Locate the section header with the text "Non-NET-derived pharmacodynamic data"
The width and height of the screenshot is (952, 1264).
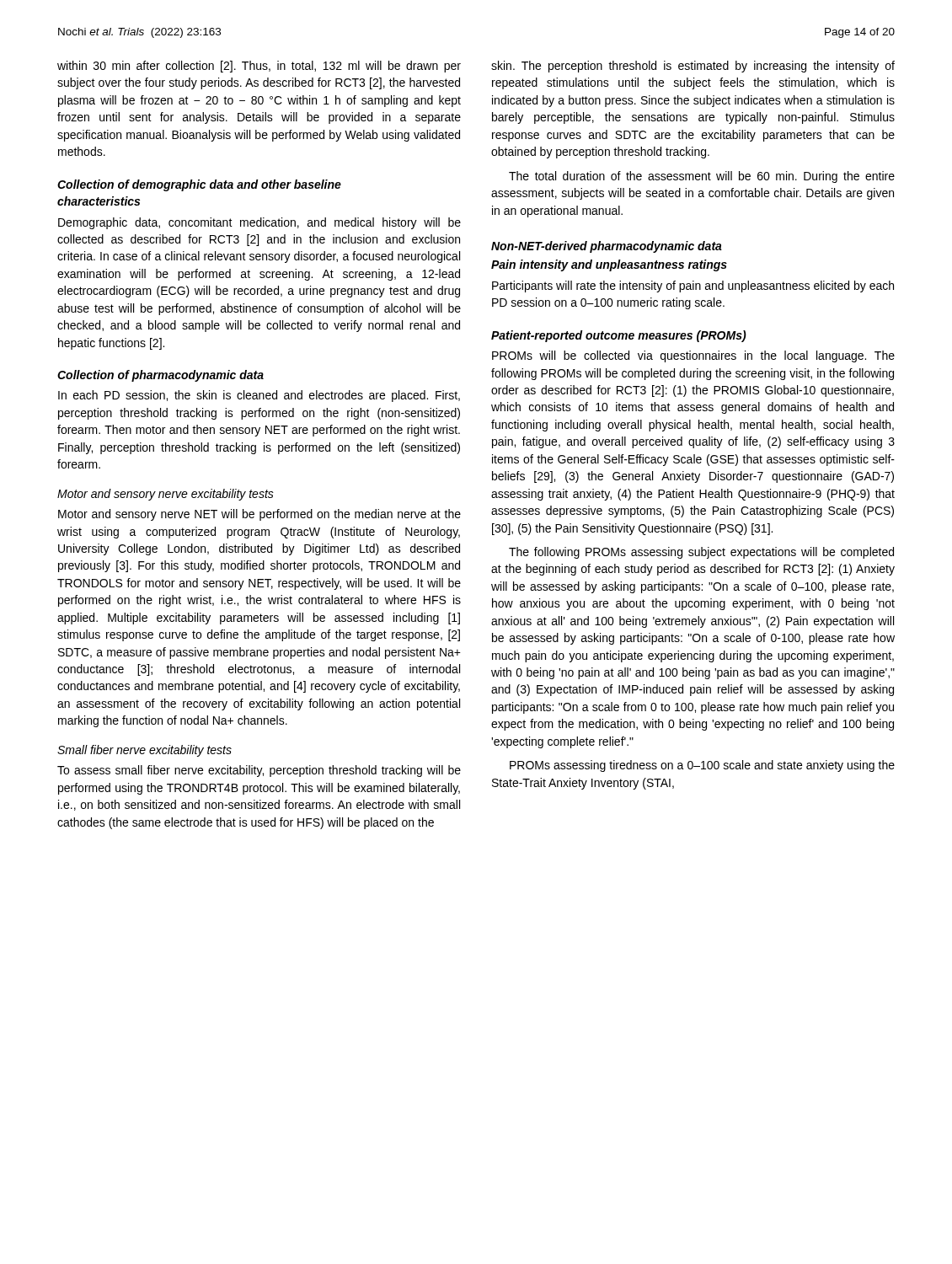pyautogui.click(x=607, y=246)
